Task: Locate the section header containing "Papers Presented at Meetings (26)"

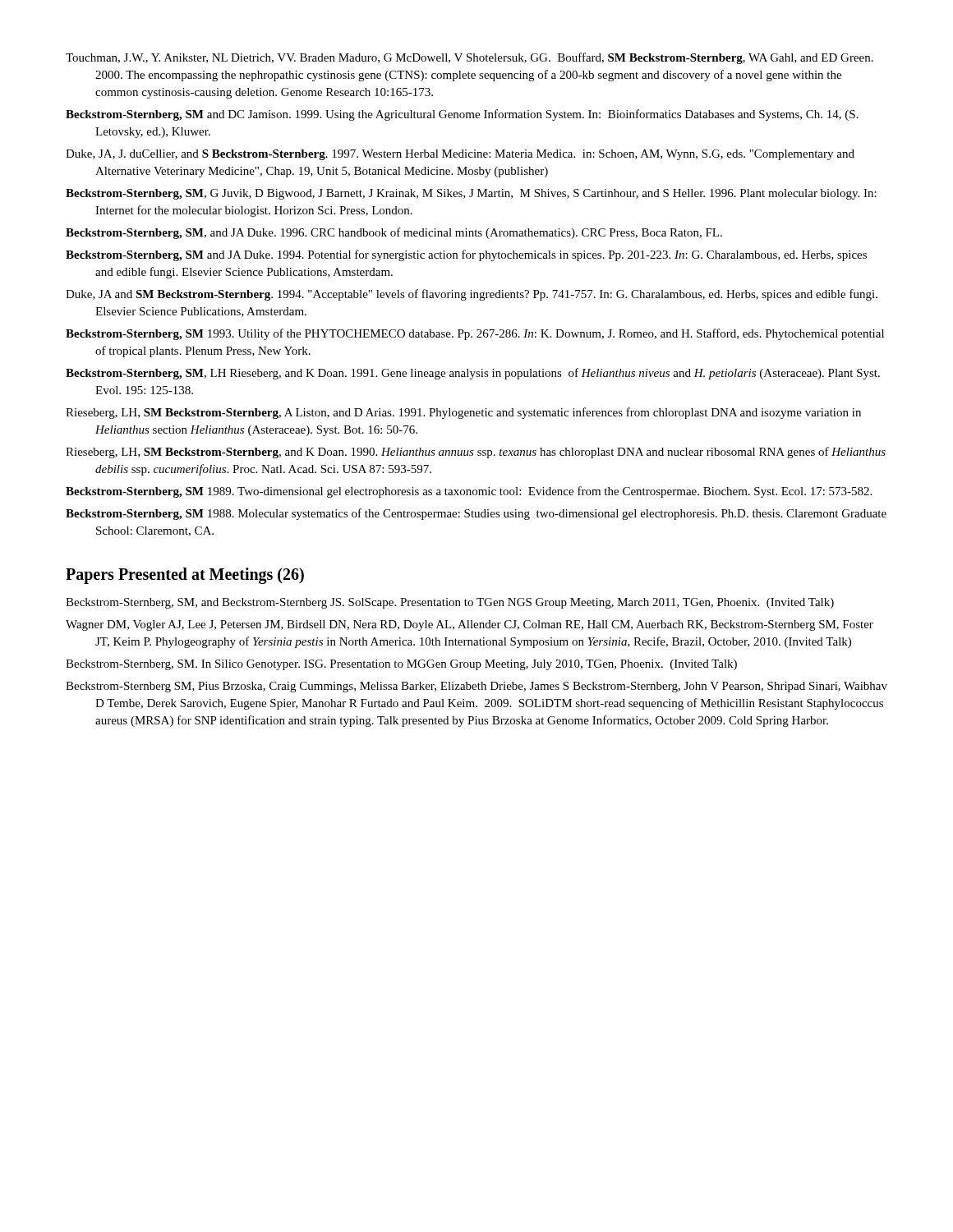Action: tap(185, 574)
